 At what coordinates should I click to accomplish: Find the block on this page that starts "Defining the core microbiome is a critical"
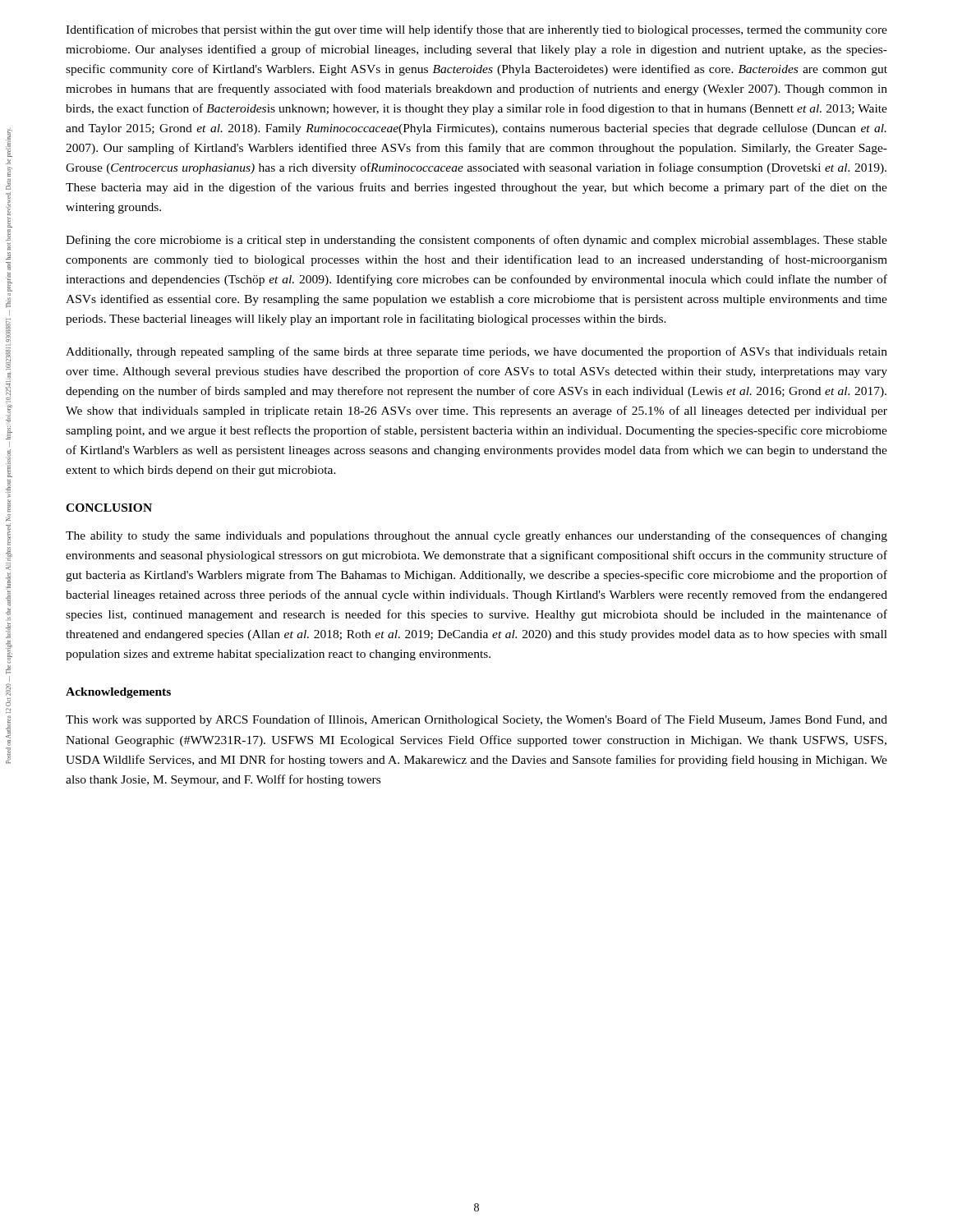point(476,279)
